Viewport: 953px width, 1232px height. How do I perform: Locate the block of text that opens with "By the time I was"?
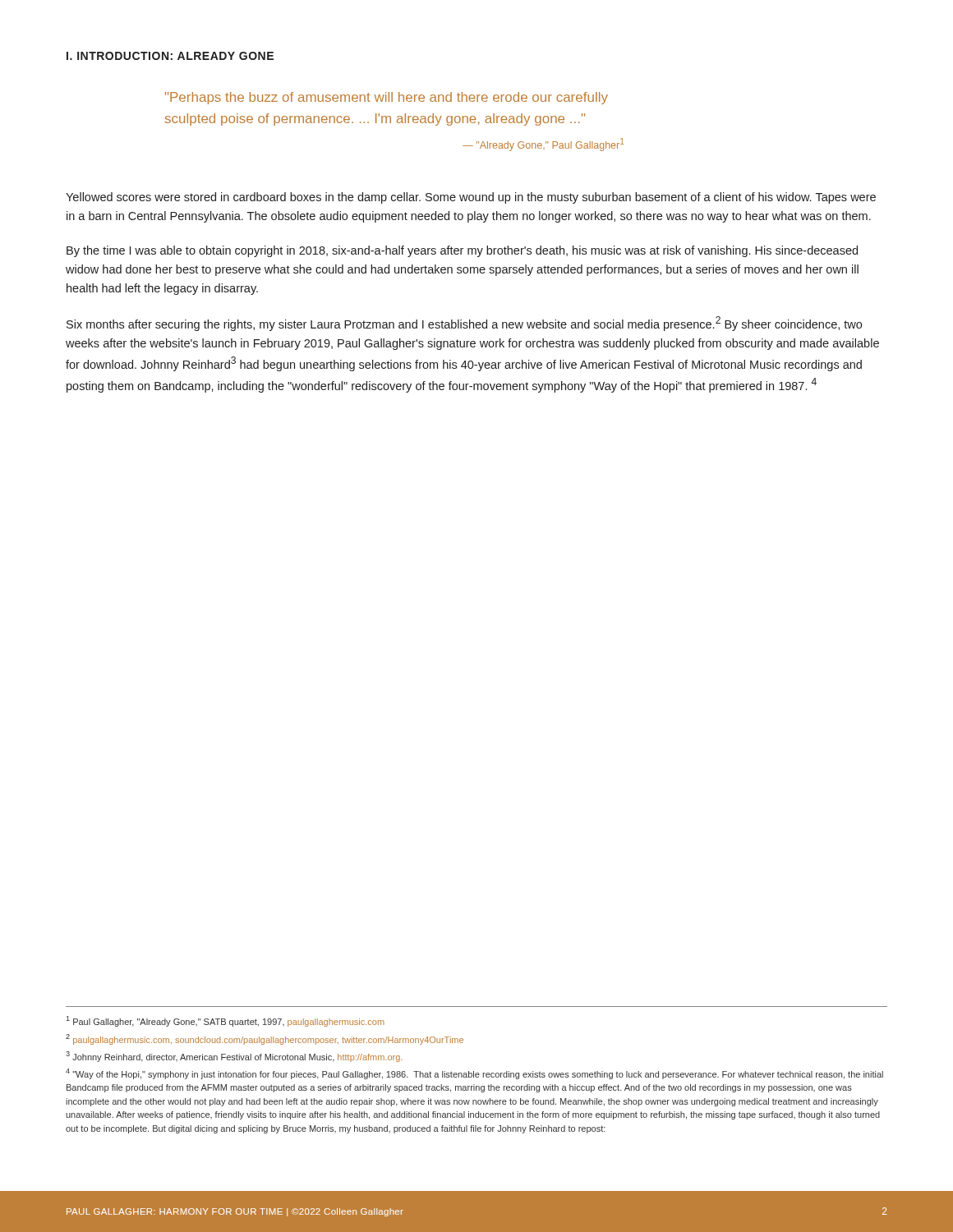[x=462, y=269]
